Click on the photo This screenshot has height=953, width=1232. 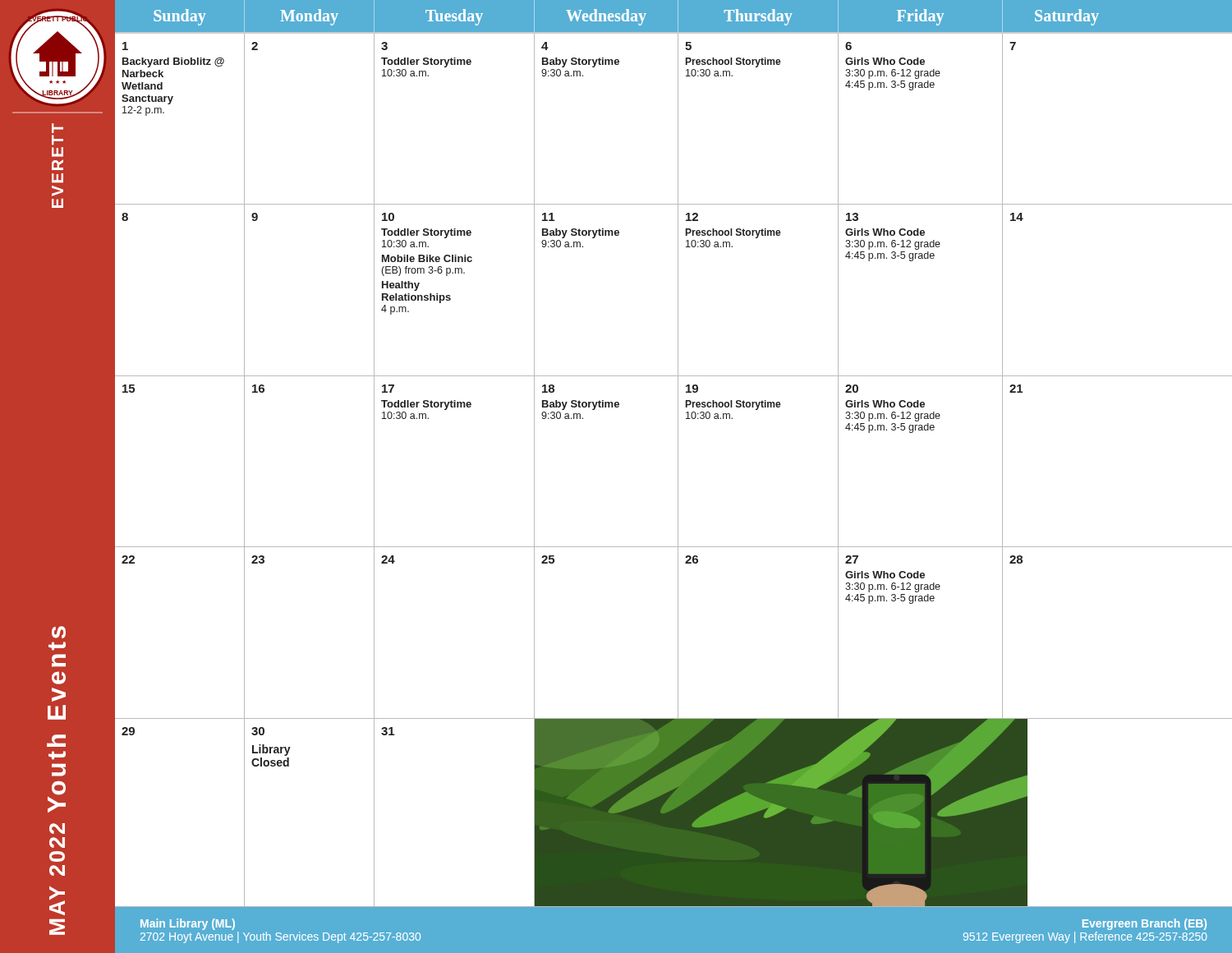click(x=781, y=812)
